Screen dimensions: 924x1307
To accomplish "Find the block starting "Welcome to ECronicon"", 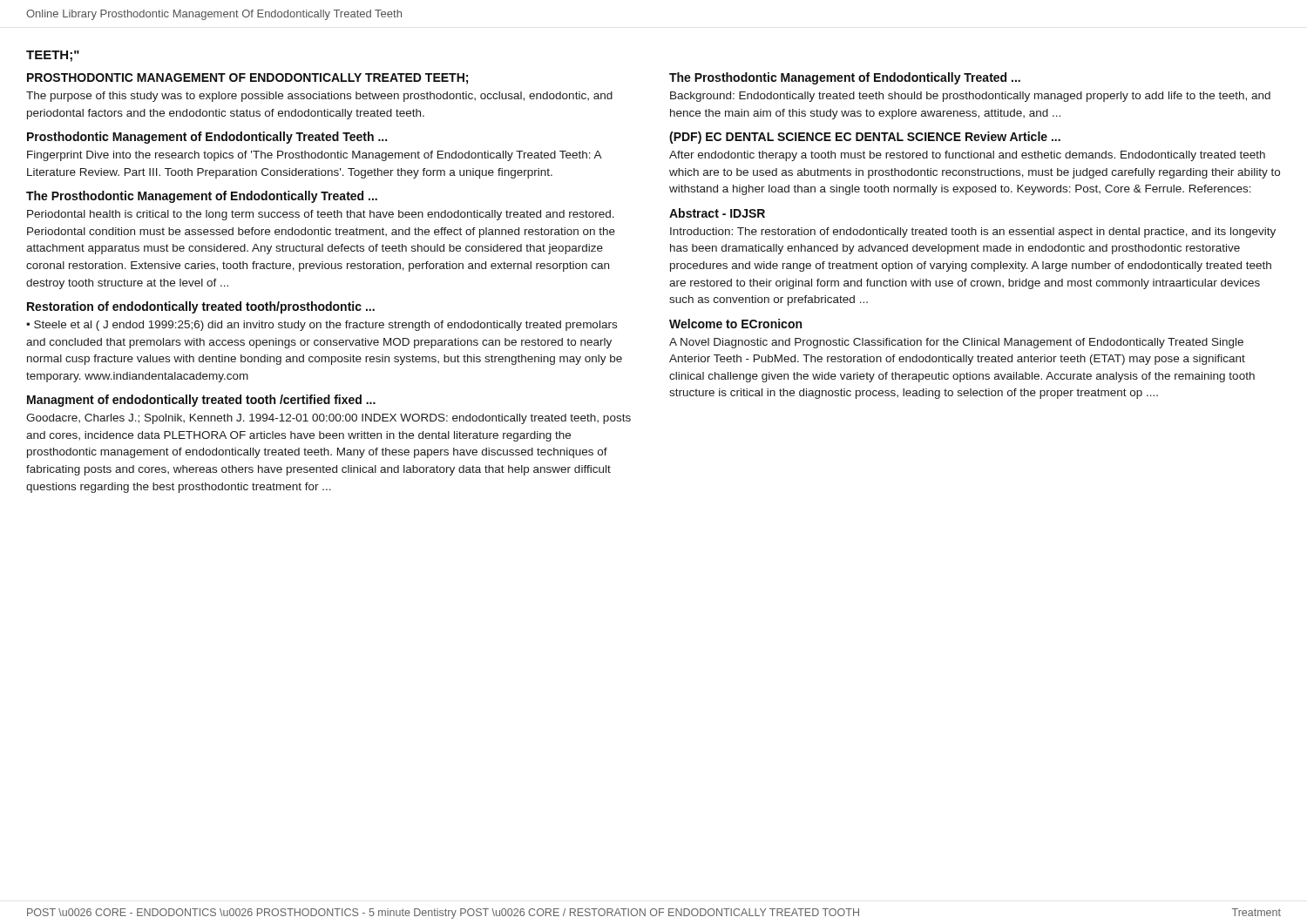I will pos(736,324).
